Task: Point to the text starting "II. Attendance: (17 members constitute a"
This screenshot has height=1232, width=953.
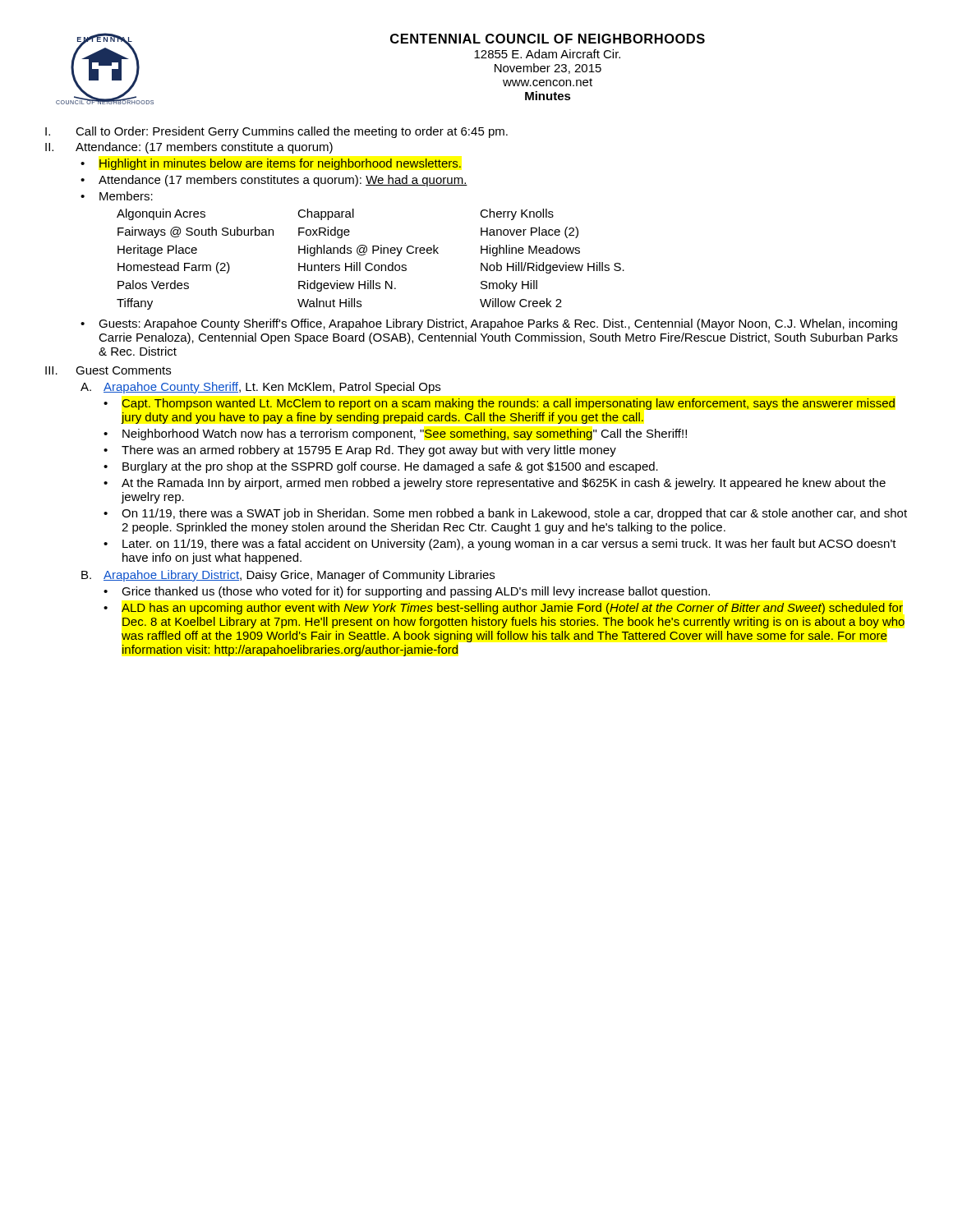Action: [189, 148]
